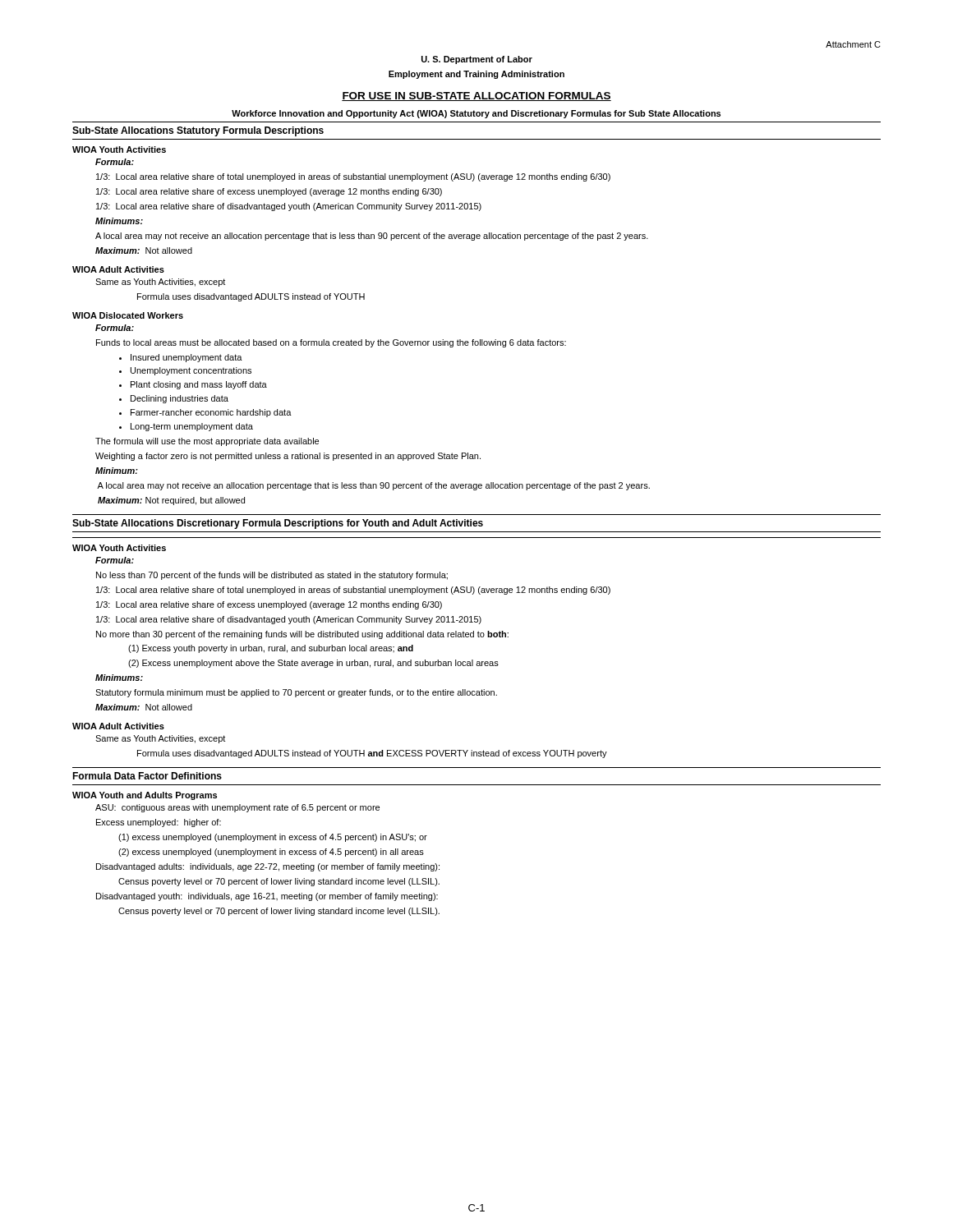Locate the text starting "Long-term unemployment data"
953x1232 pixels.
pyautogui.click(x=191, y=426)
